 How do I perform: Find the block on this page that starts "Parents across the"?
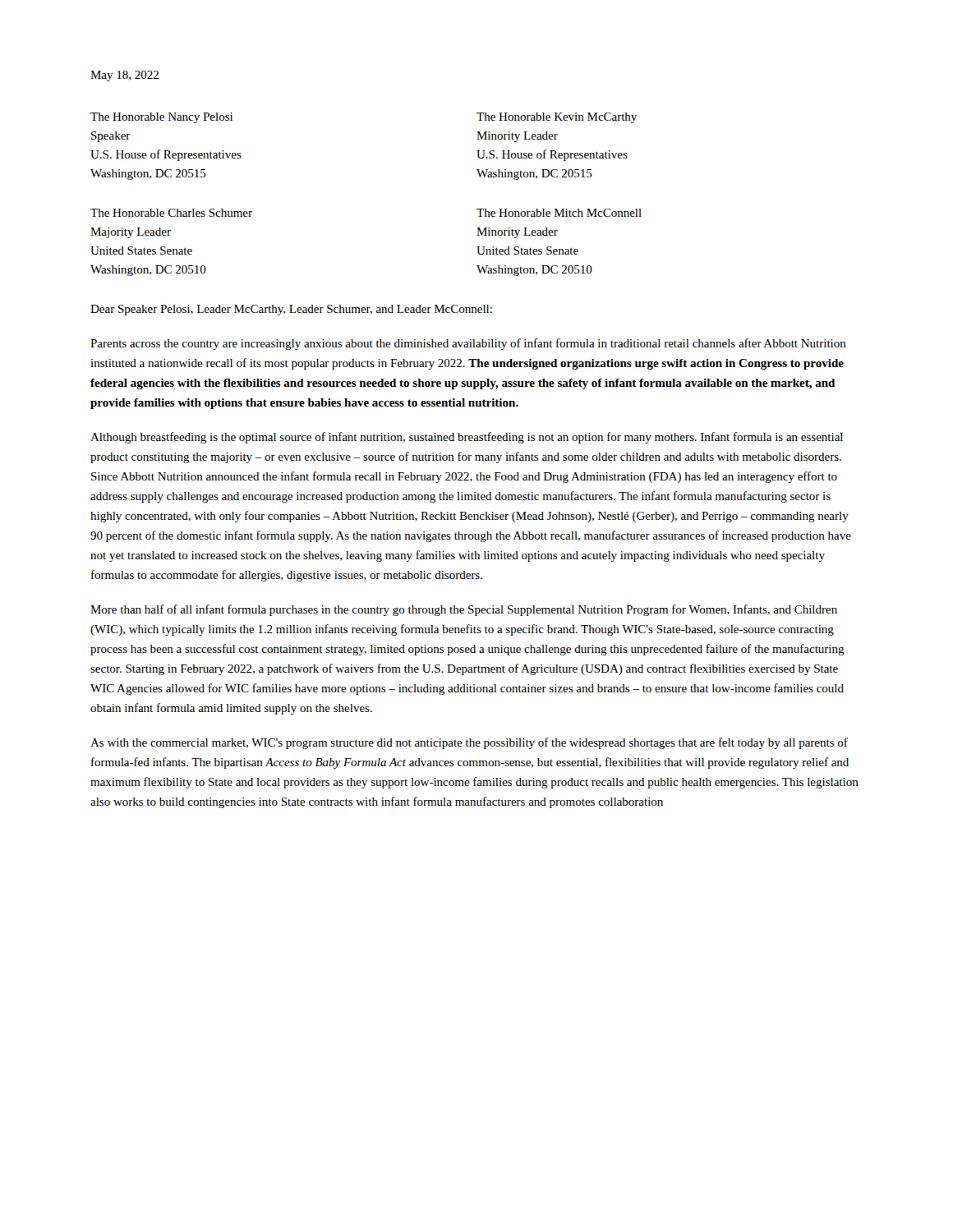[468, 373]
